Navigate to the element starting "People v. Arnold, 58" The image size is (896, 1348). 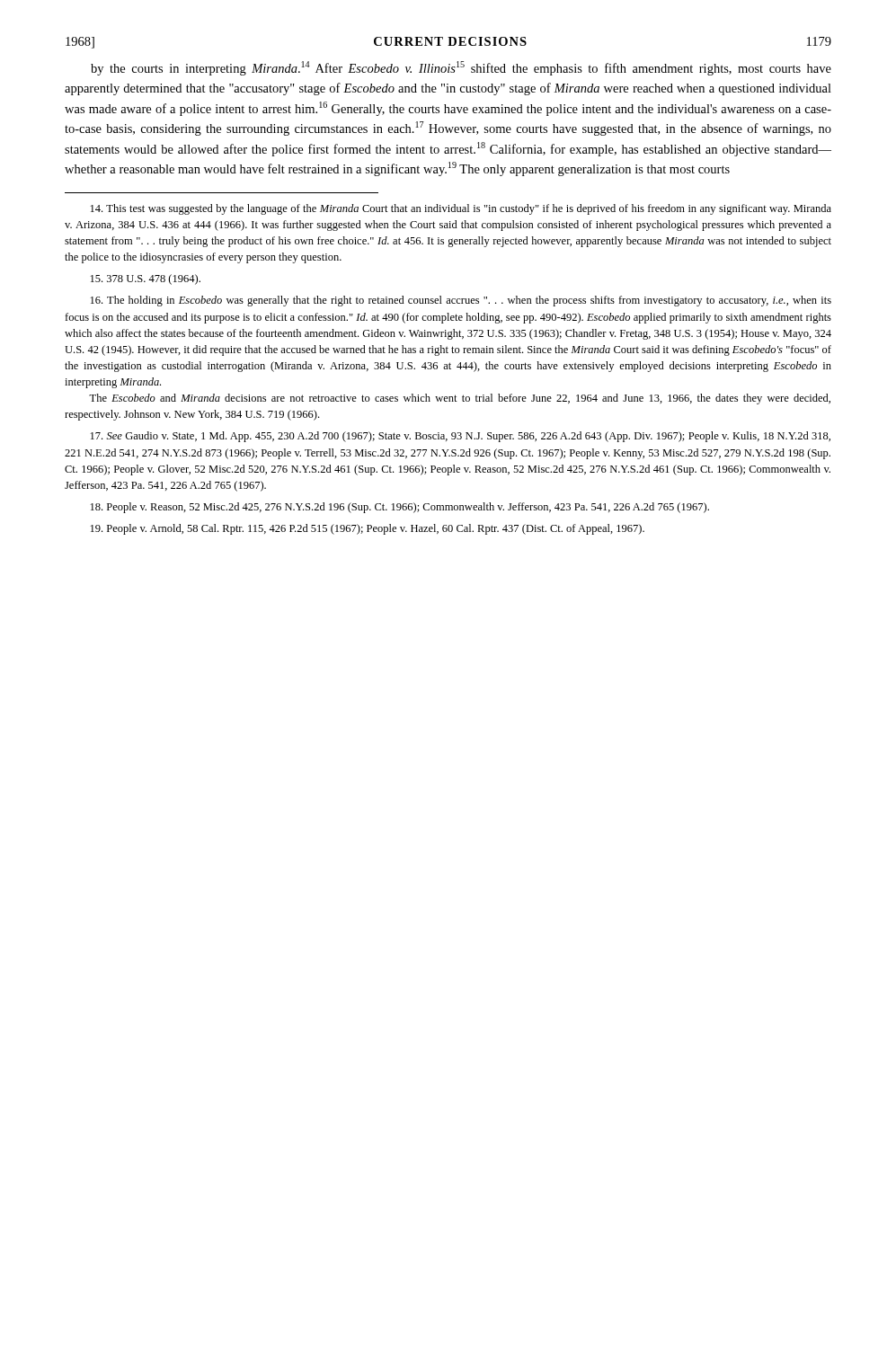[448, 528]
